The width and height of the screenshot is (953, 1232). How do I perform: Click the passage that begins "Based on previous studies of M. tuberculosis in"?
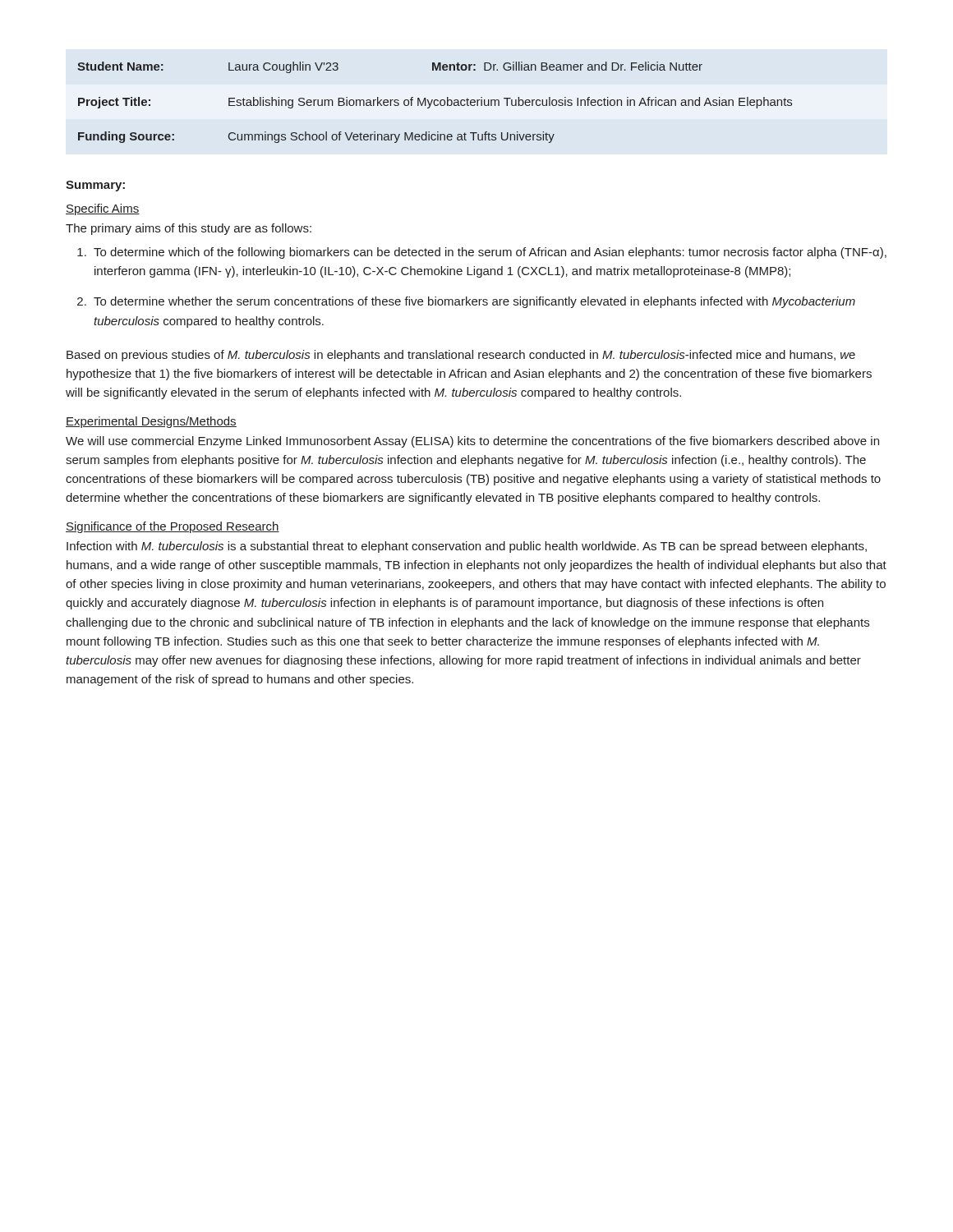click(x=469, y=373)
